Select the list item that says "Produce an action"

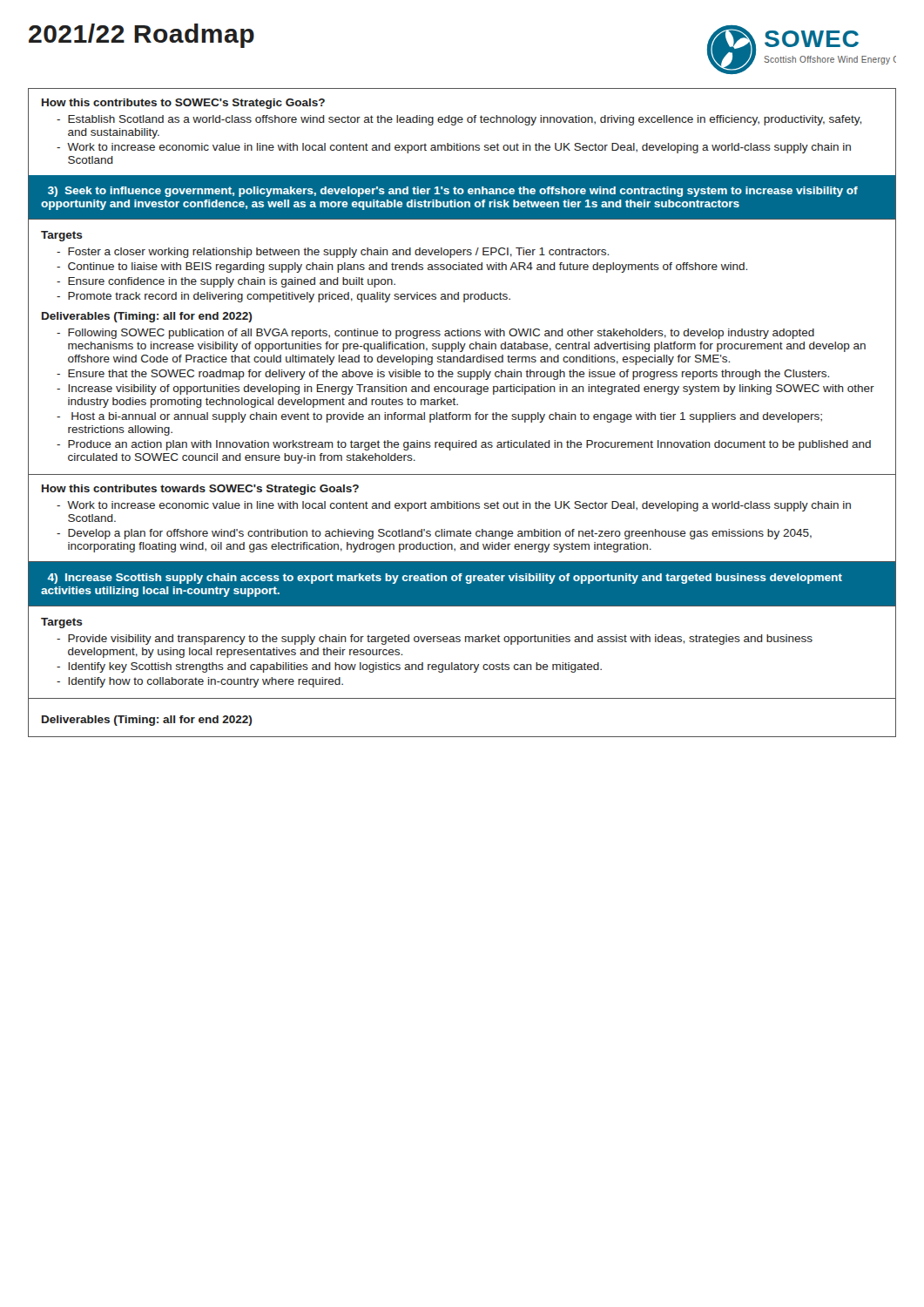coord(469,451)
